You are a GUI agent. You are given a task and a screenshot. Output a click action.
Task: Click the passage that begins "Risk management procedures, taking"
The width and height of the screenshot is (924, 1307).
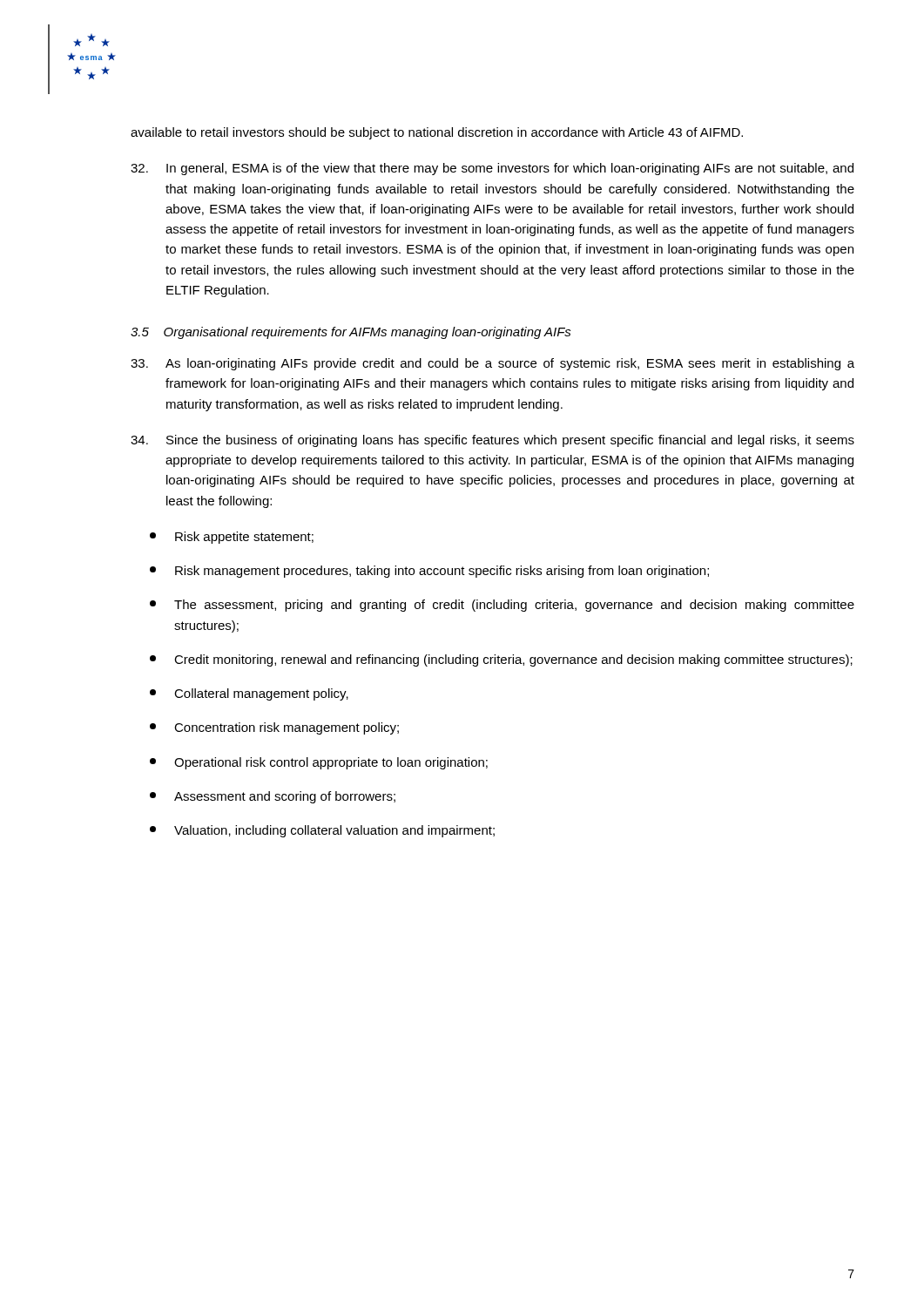point(492,570)
